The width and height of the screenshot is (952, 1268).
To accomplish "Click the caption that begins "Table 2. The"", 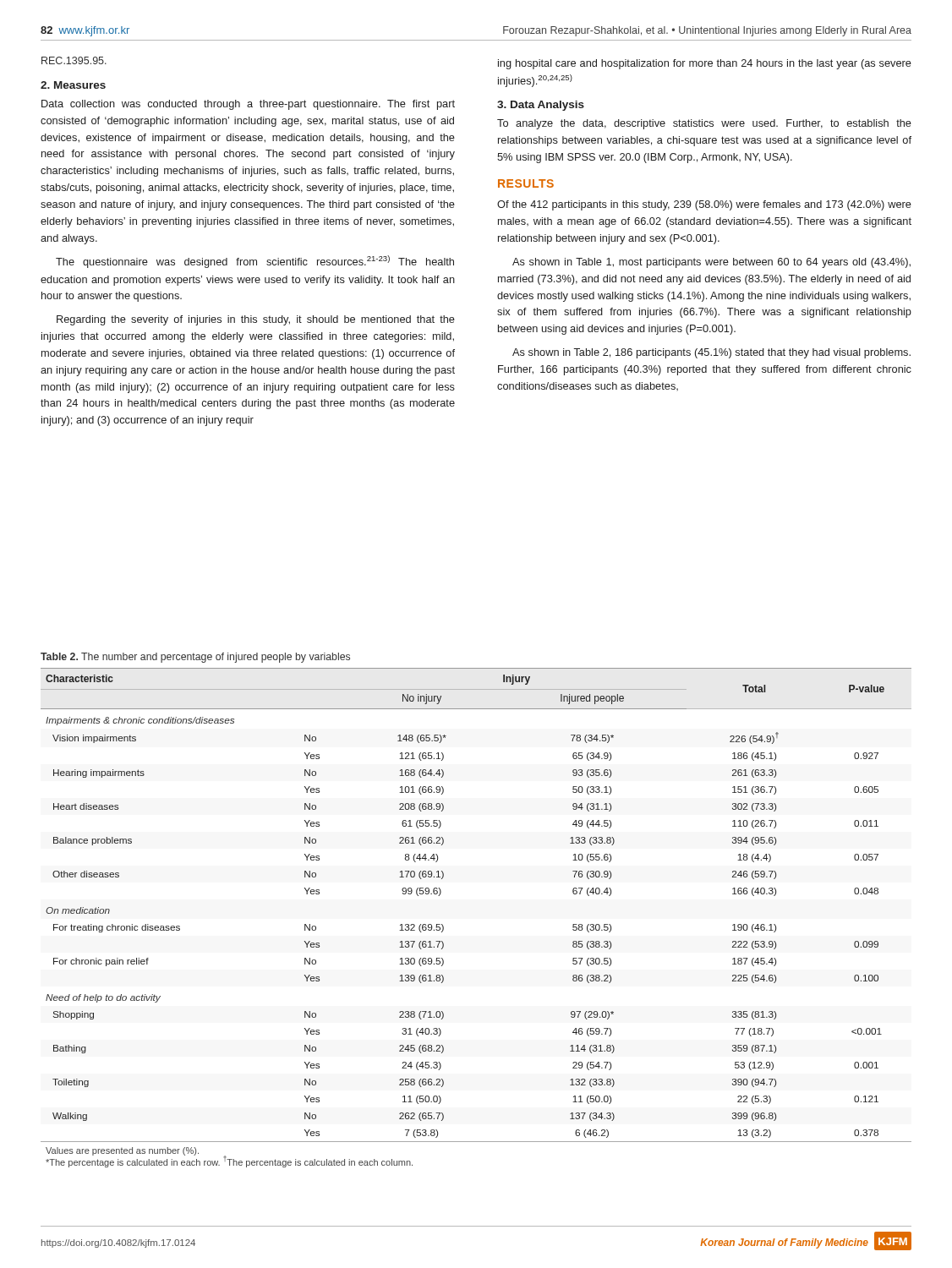I will (196, 657).
